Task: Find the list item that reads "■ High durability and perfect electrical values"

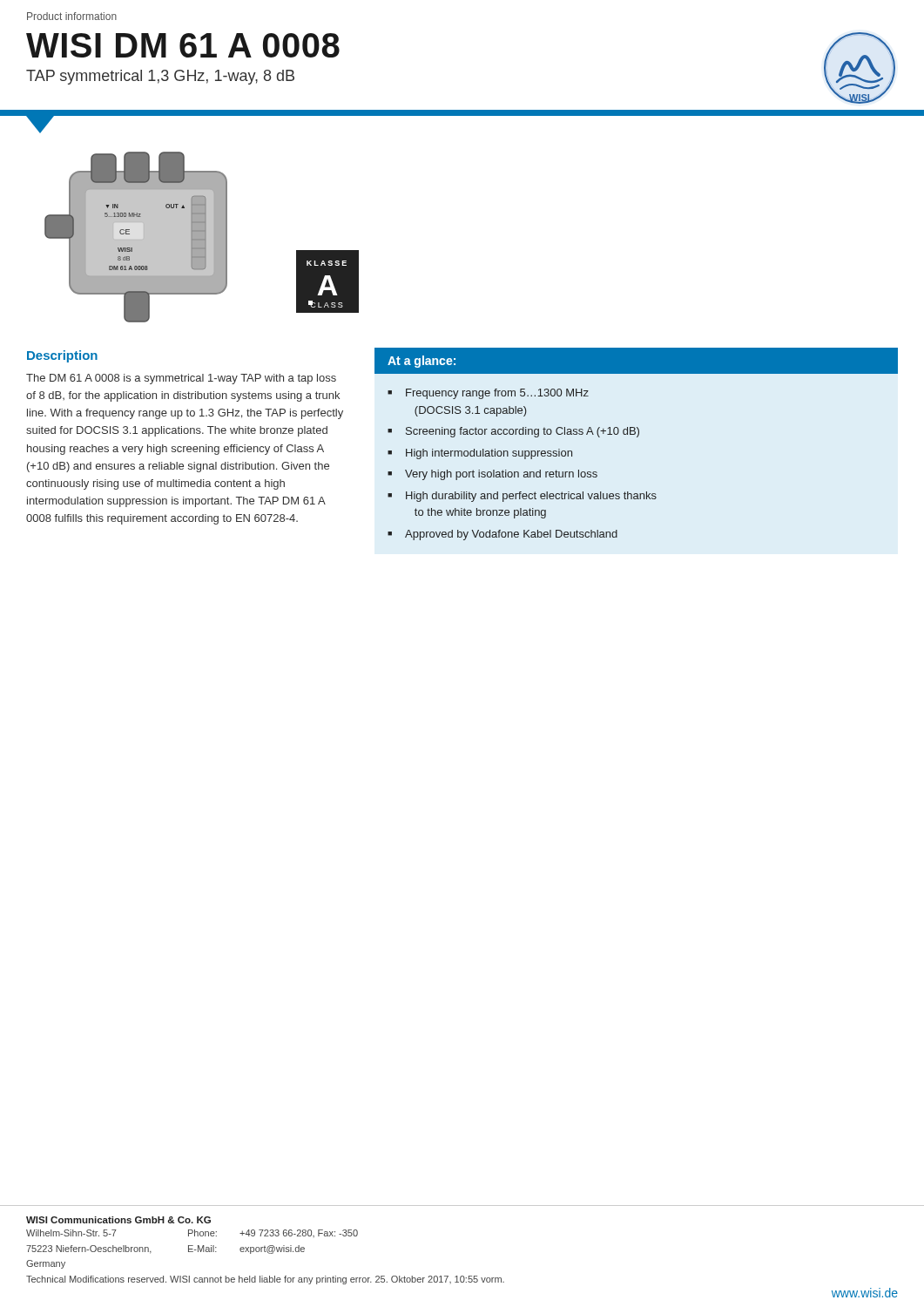Action: click(522, 503)
